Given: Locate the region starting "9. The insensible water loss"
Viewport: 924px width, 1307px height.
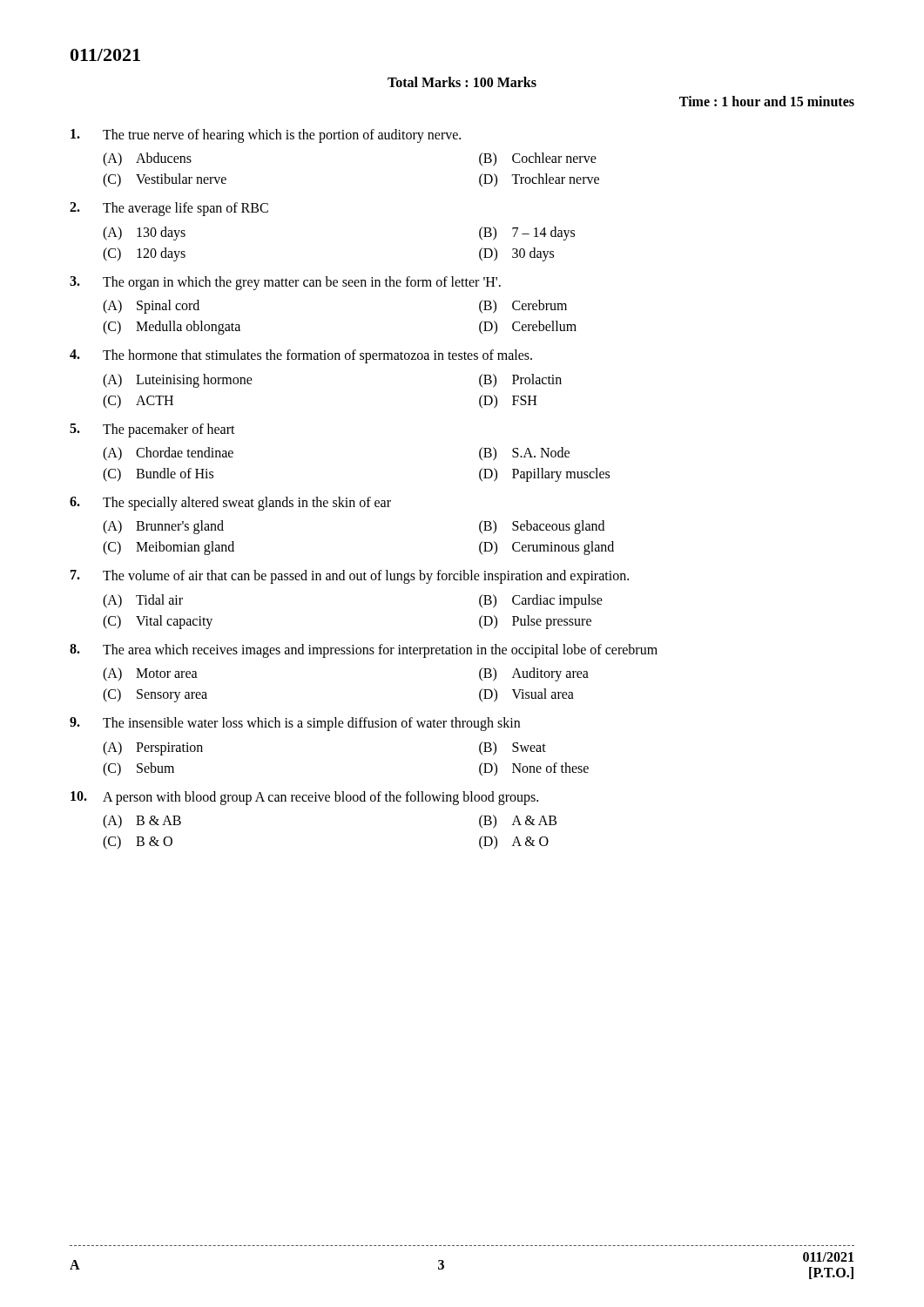Looking at the screenshot, I should click(295, 724).
